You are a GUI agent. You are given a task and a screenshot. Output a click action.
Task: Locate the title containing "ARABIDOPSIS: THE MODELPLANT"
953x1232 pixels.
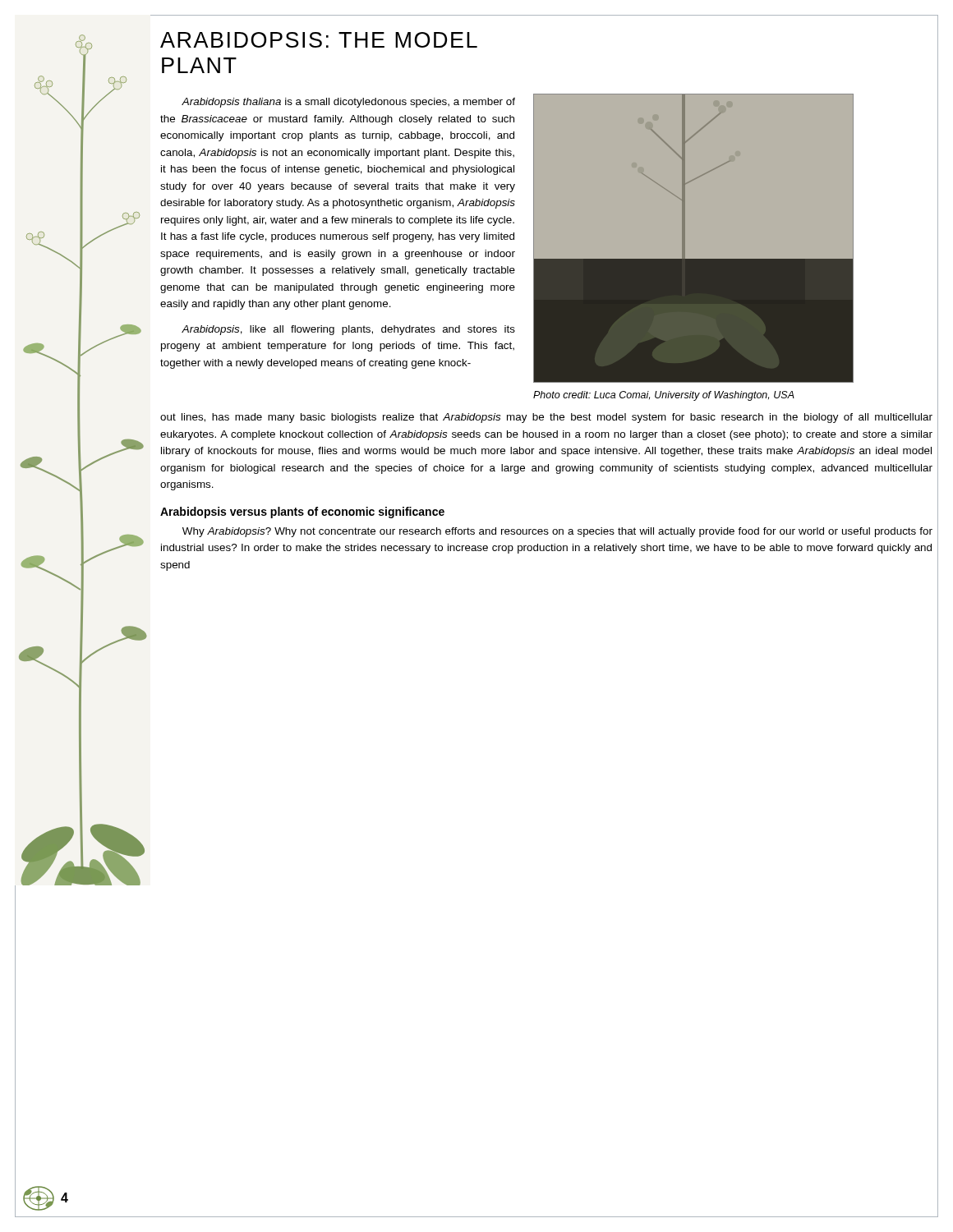[210, 58]
